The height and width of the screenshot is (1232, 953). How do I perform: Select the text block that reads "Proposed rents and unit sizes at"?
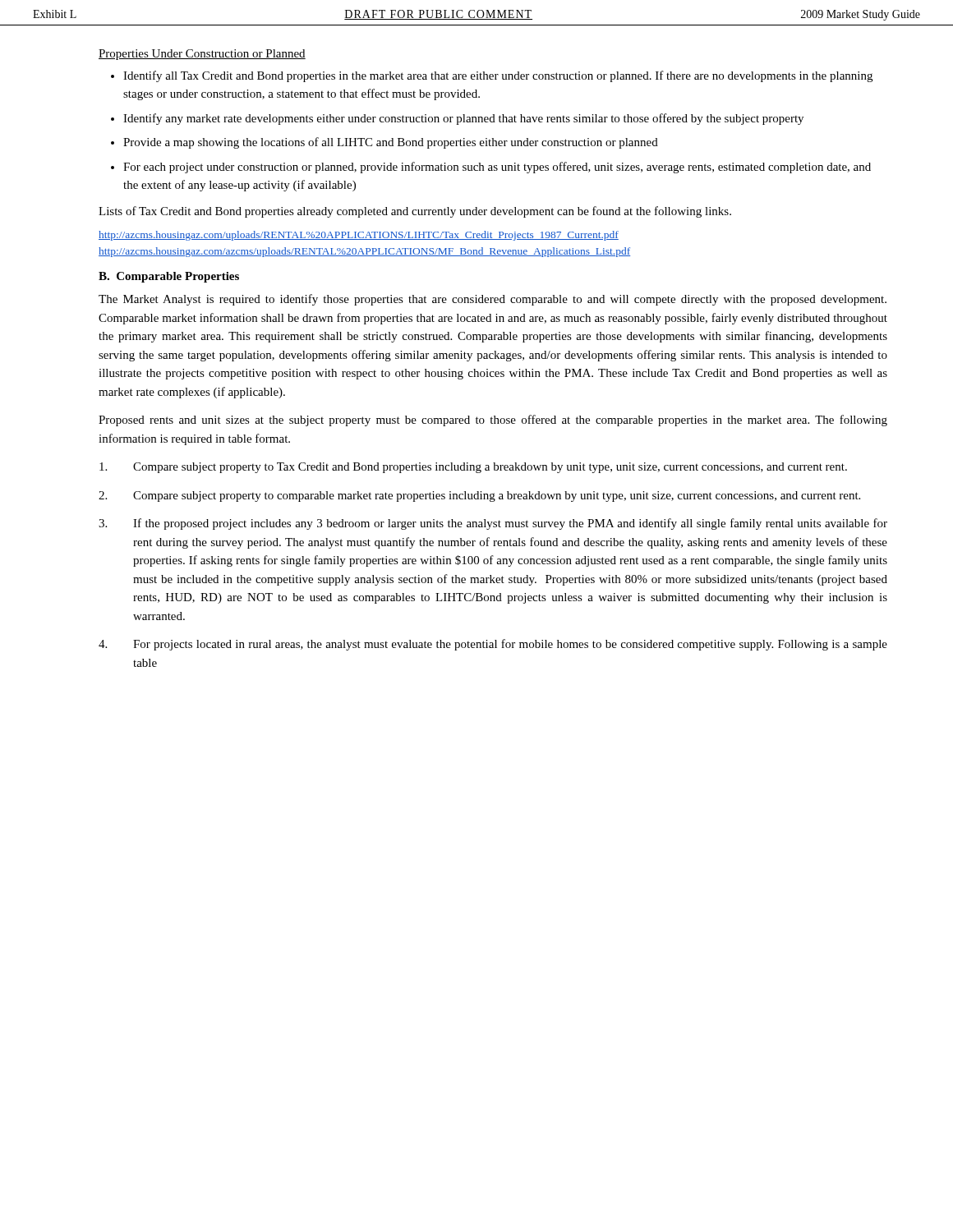(x=493, y=429)
